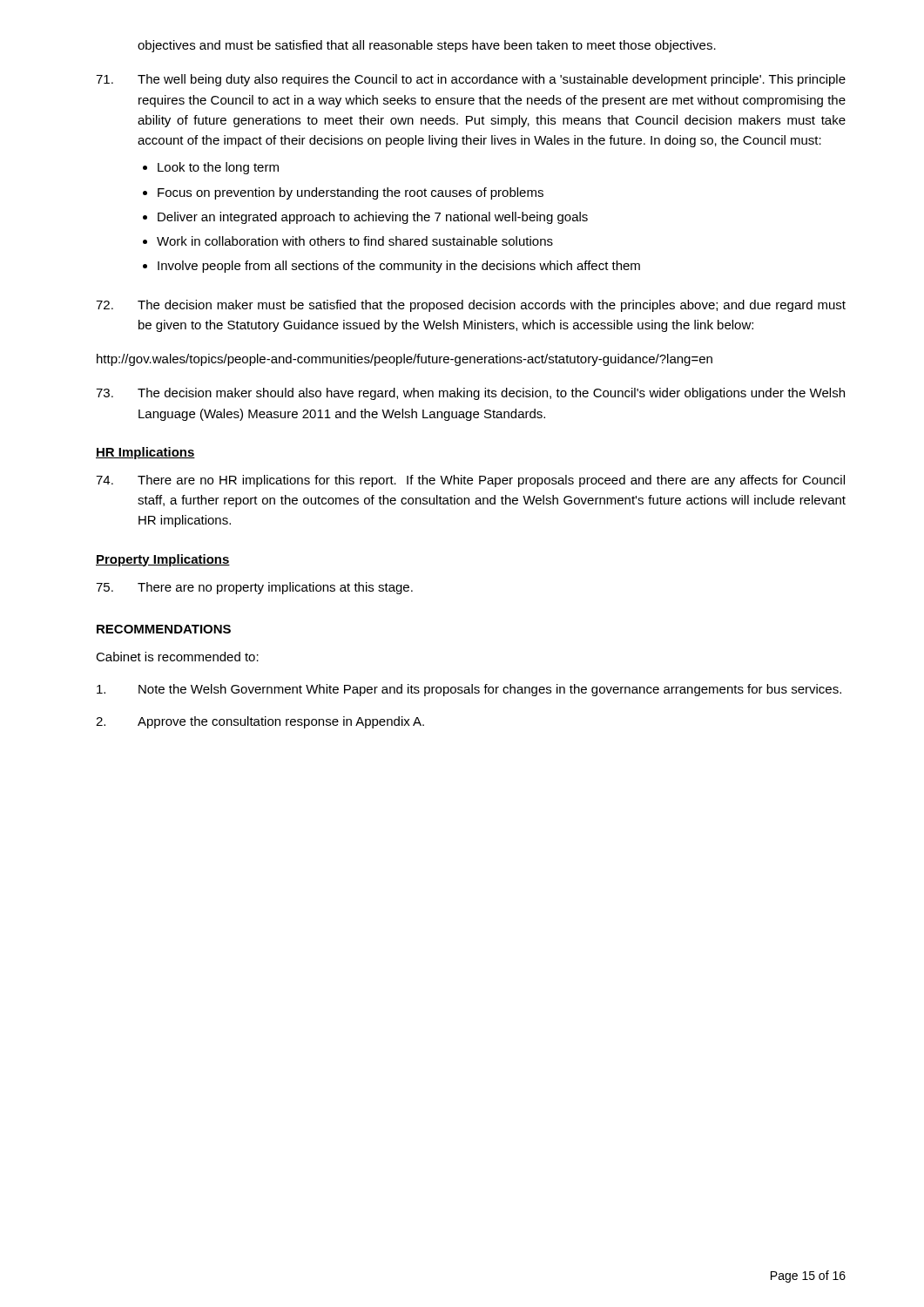924x1307 pixels.
Task: Select the text block containing "objectives and must be satisfied that all"
Action: pos(427,45)
